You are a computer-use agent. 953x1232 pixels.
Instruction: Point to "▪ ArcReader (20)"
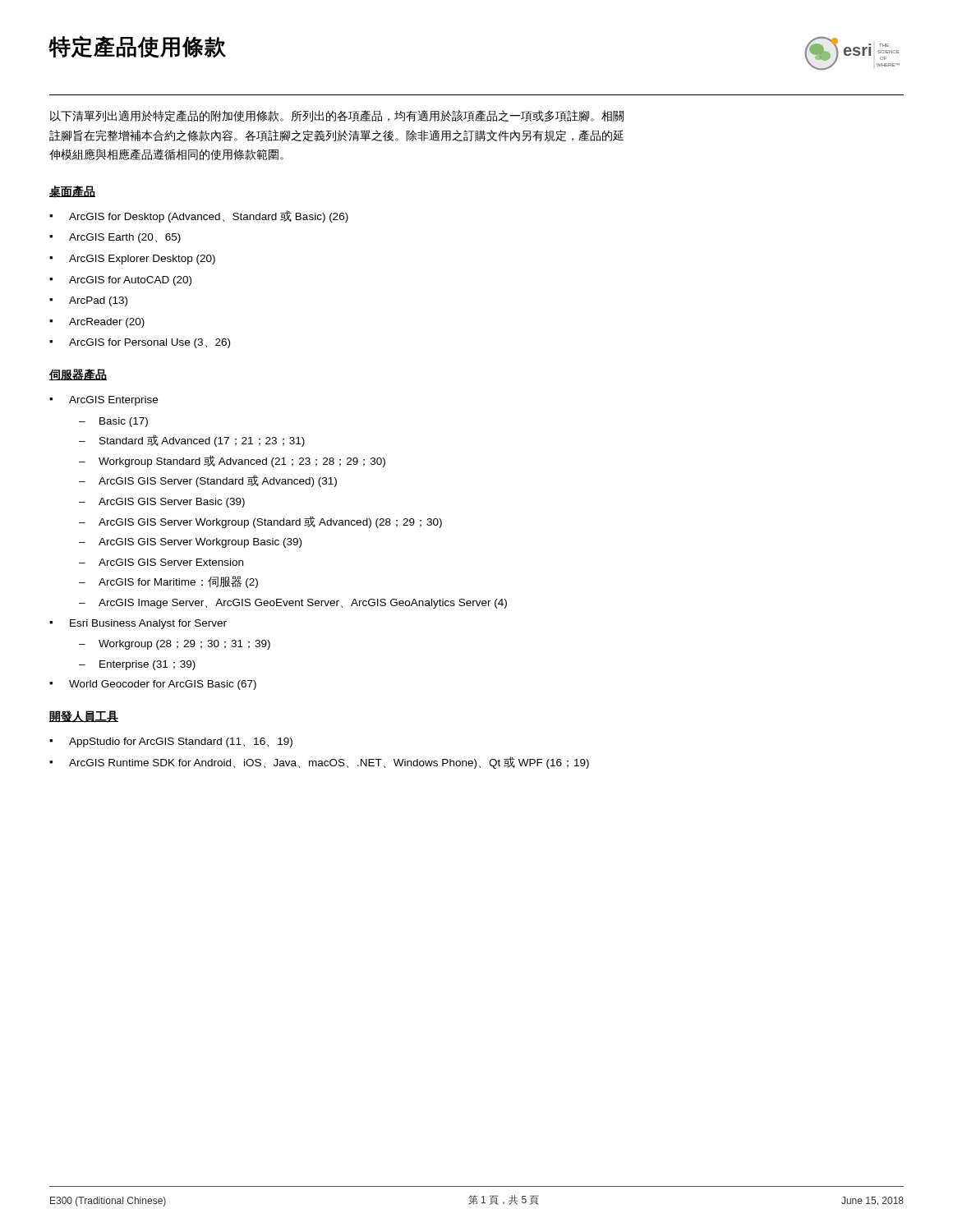click(x=97, y=322)
